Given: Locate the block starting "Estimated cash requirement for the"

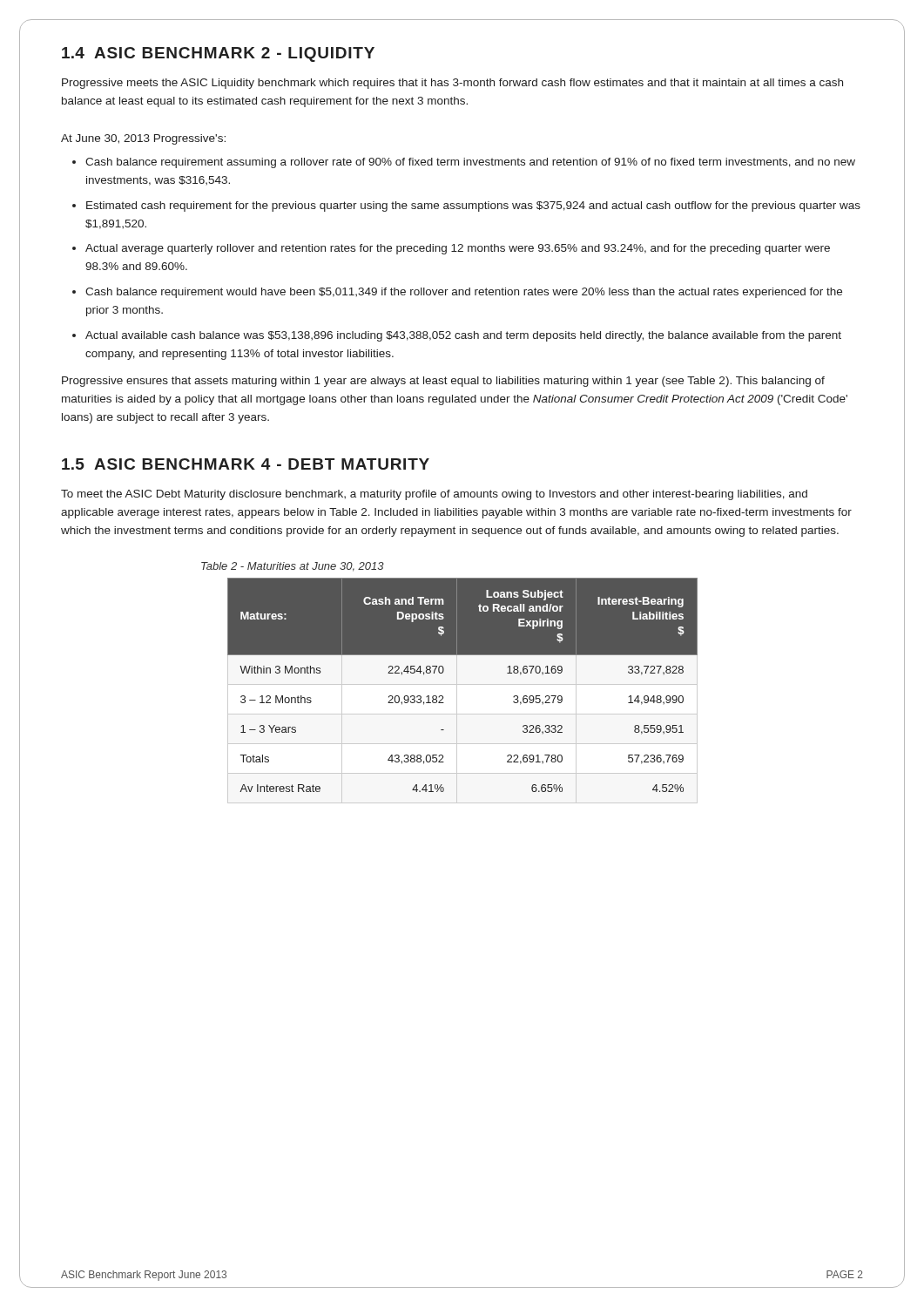Looking at the screenshot, I should 473,214.
